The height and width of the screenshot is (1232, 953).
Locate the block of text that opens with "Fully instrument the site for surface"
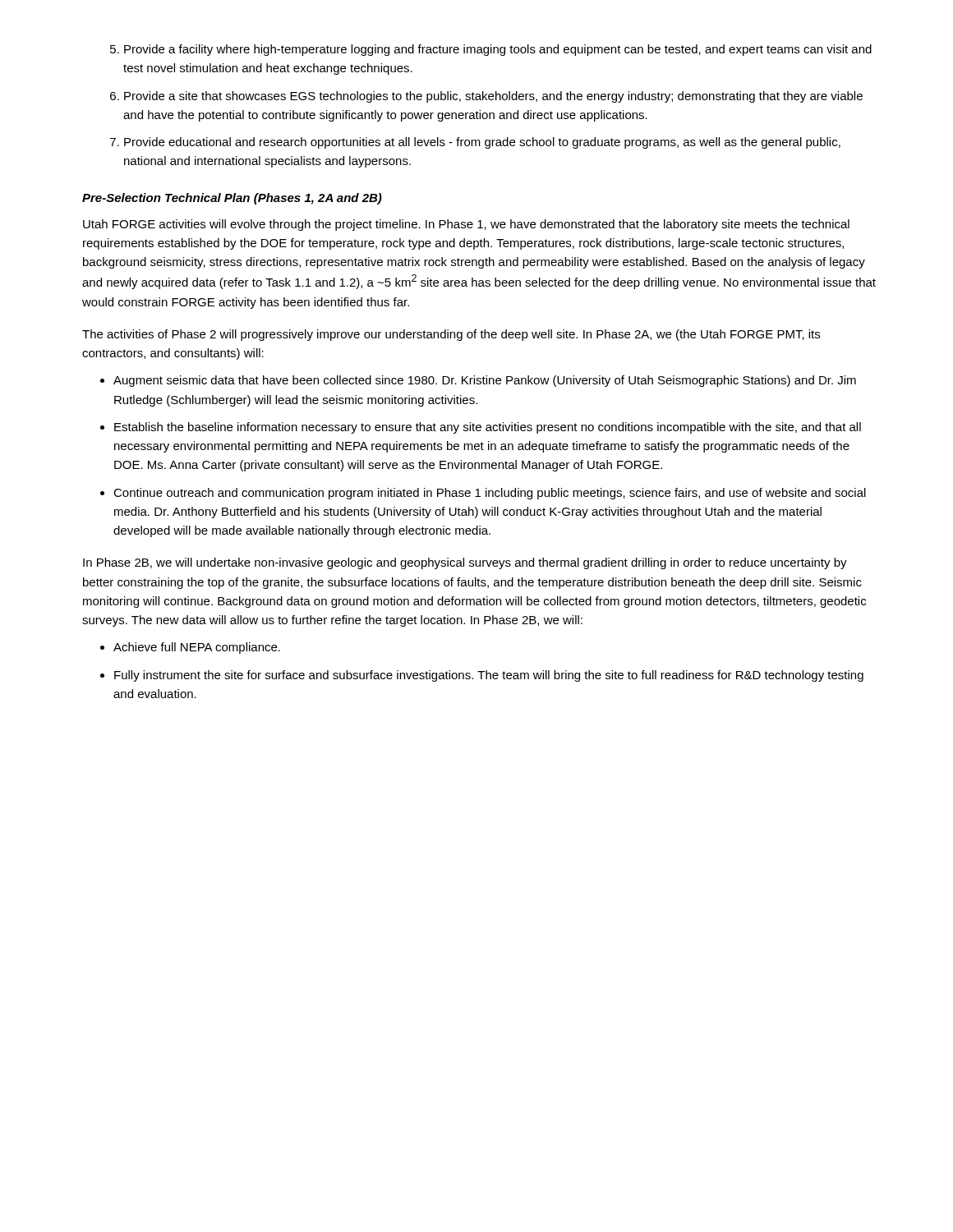click(496, 684)
